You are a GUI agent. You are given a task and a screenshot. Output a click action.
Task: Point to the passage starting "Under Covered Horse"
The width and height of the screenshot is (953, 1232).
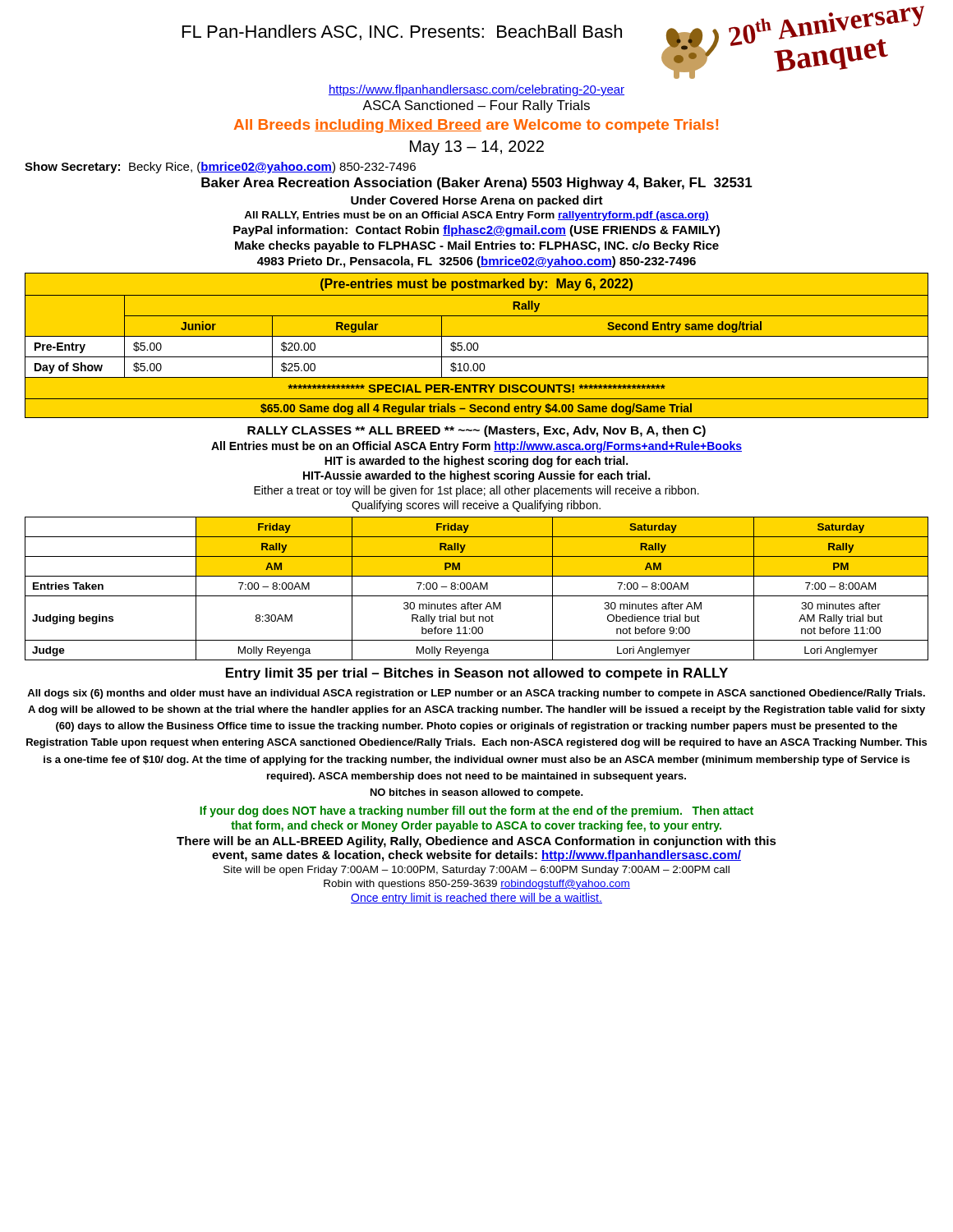click(x=476, y=200)
